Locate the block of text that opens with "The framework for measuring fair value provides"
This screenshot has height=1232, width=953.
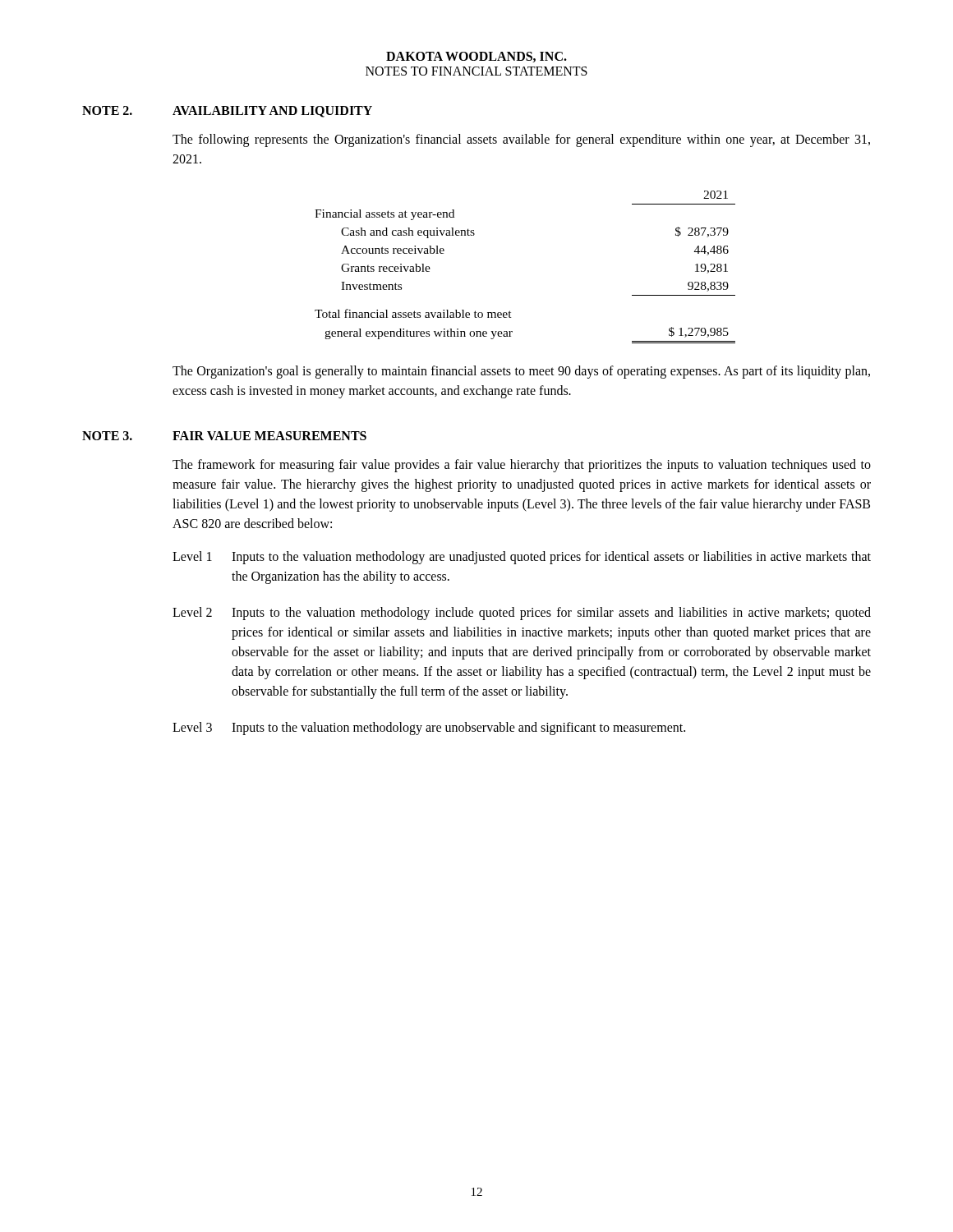[522, 494]
